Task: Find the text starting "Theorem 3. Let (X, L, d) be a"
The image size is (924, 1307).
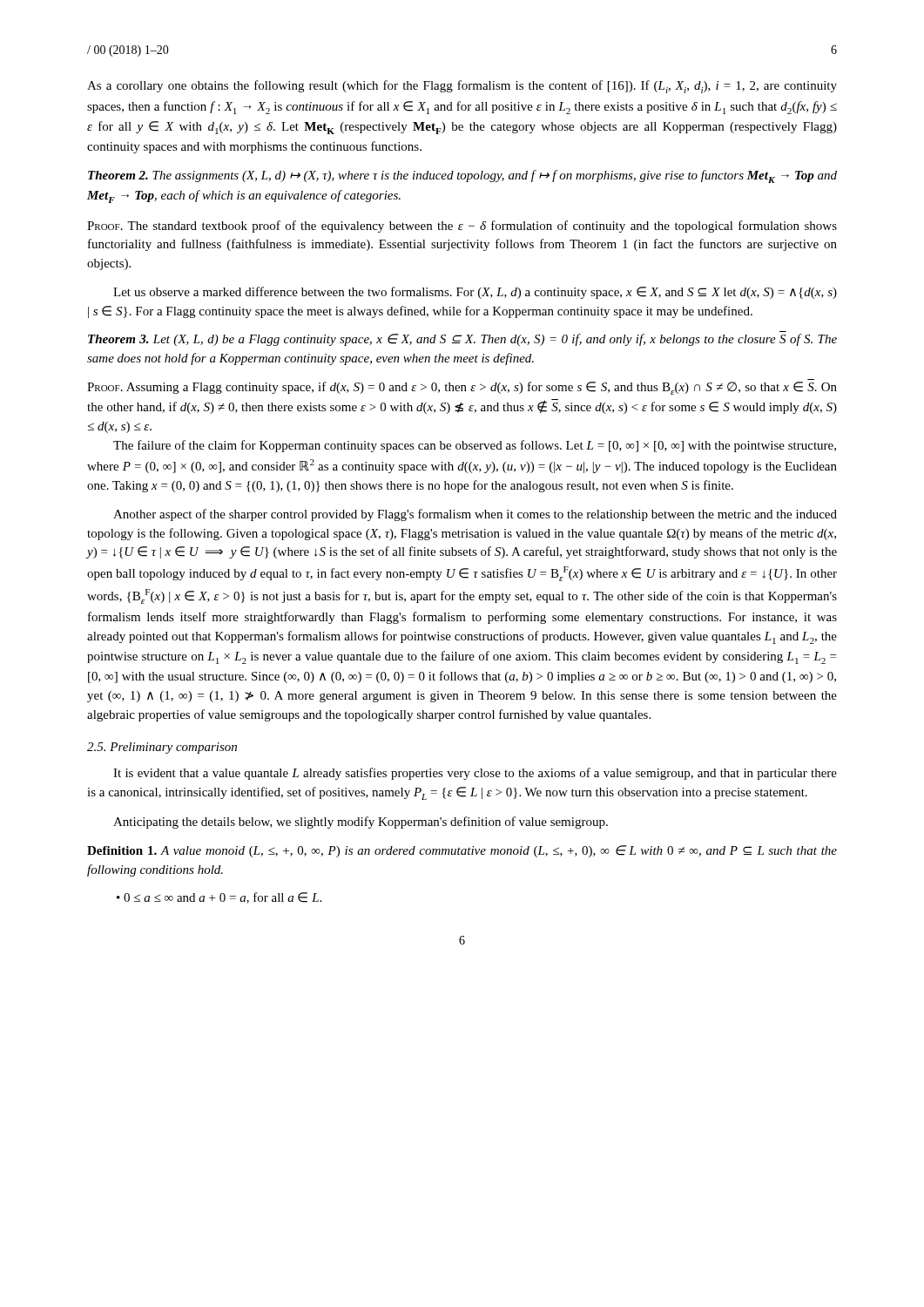Action: 462,349
